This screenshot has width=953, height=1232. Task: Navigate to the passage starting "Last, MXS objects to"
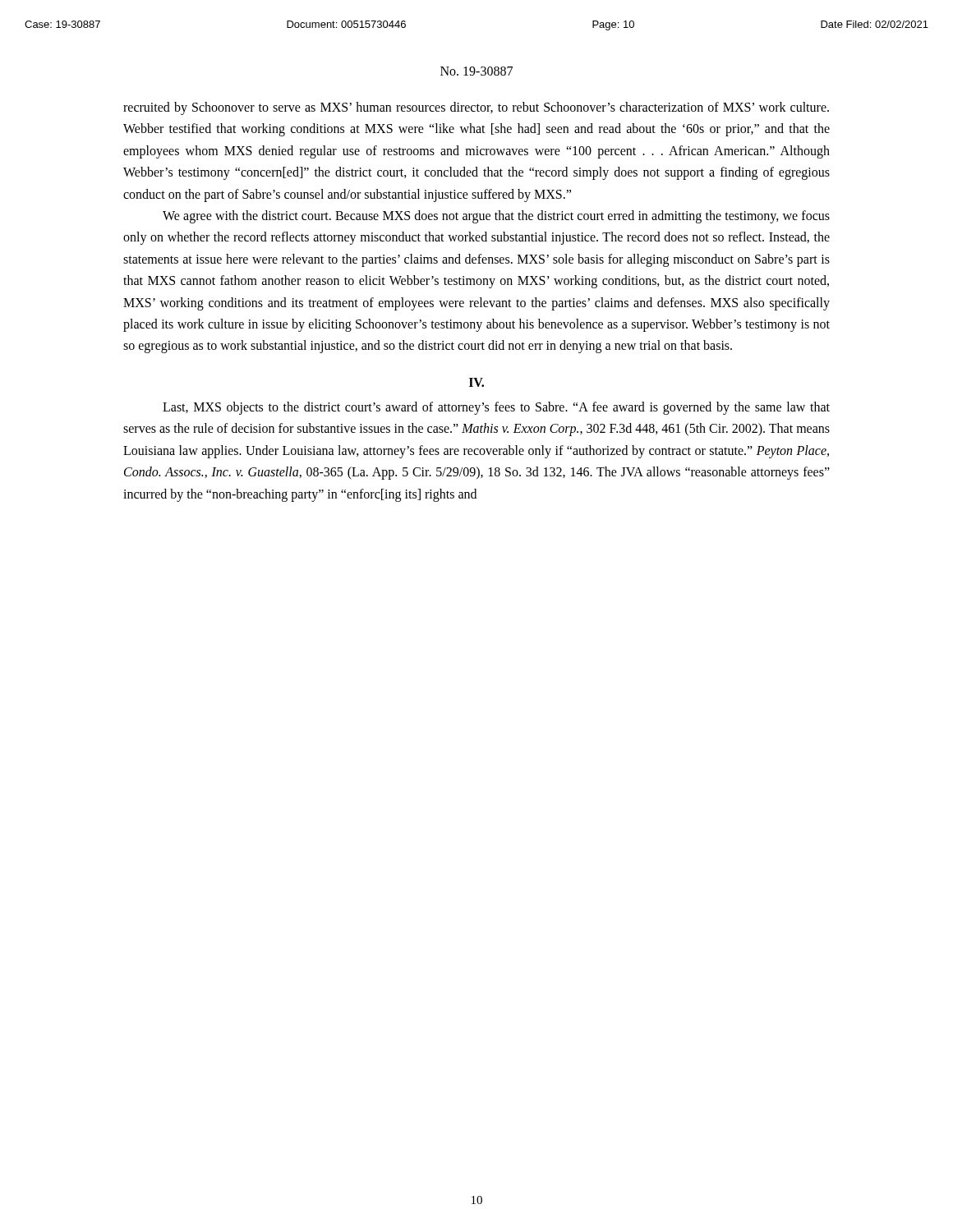pos(476,451)
